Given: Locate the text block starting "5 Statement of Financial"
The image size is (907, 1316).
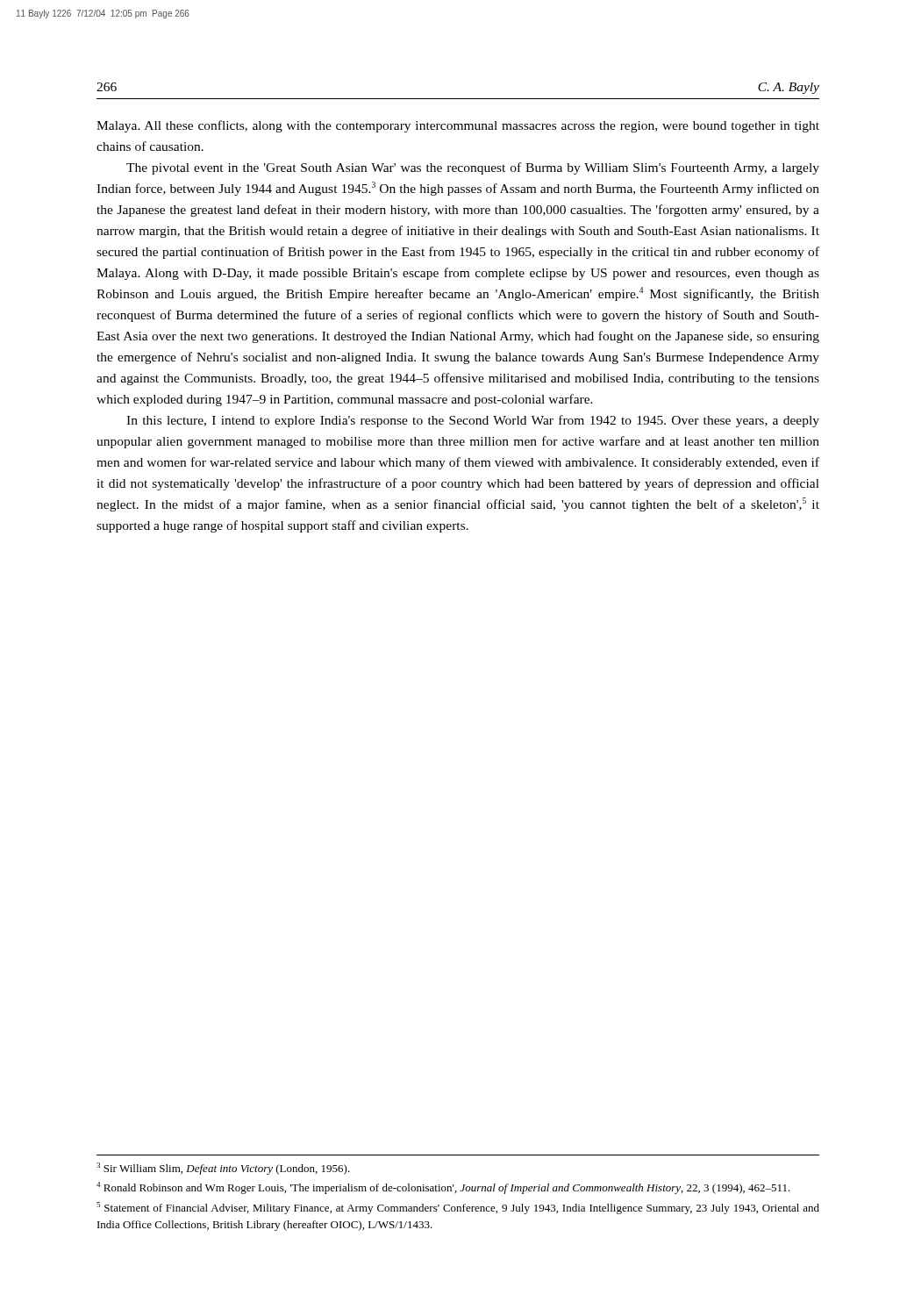Looking at the screenshot, I should click(x=458, y=1216).
